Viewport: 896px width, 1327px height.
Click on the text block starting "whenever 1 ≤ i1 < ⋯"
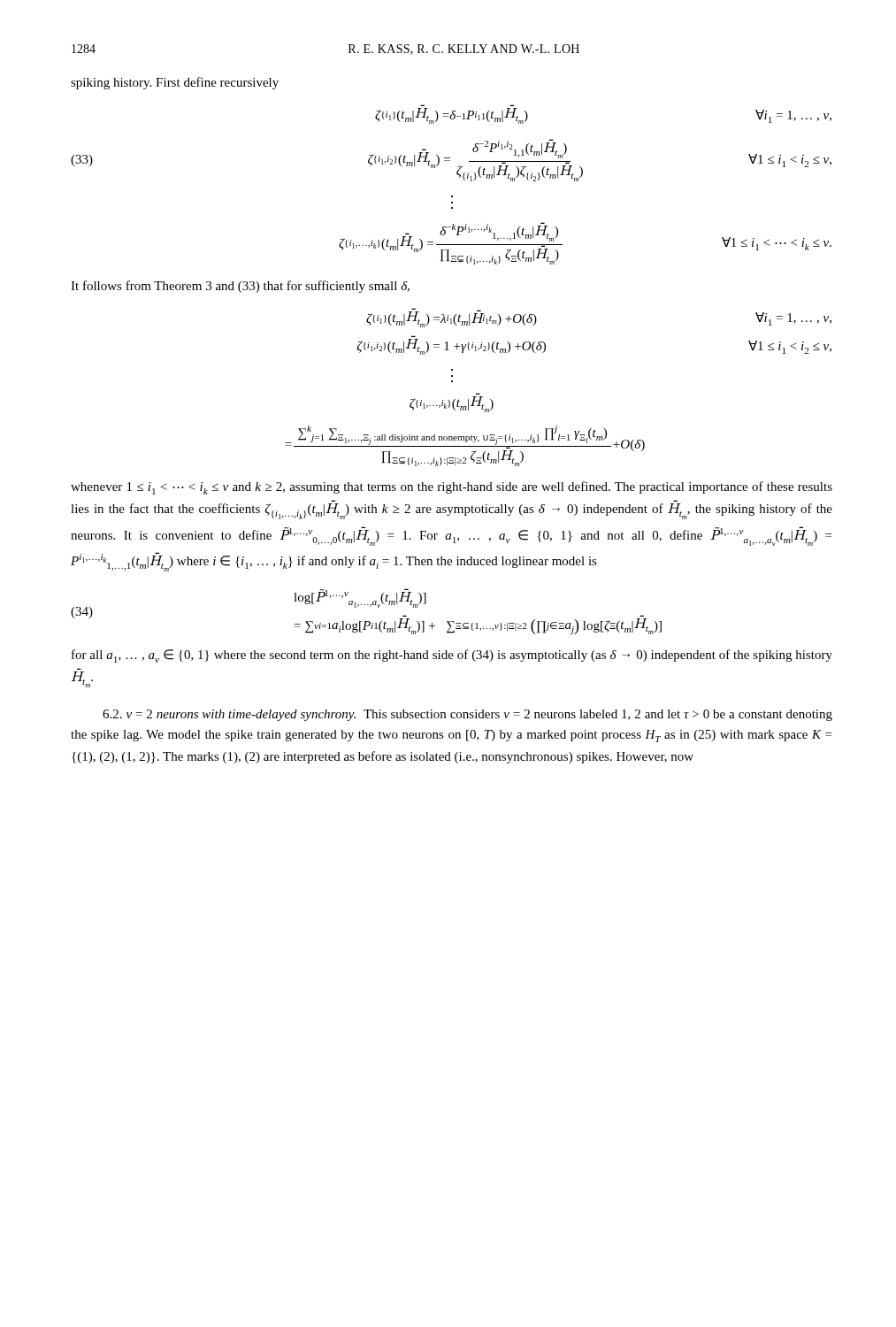click(452, 526)
